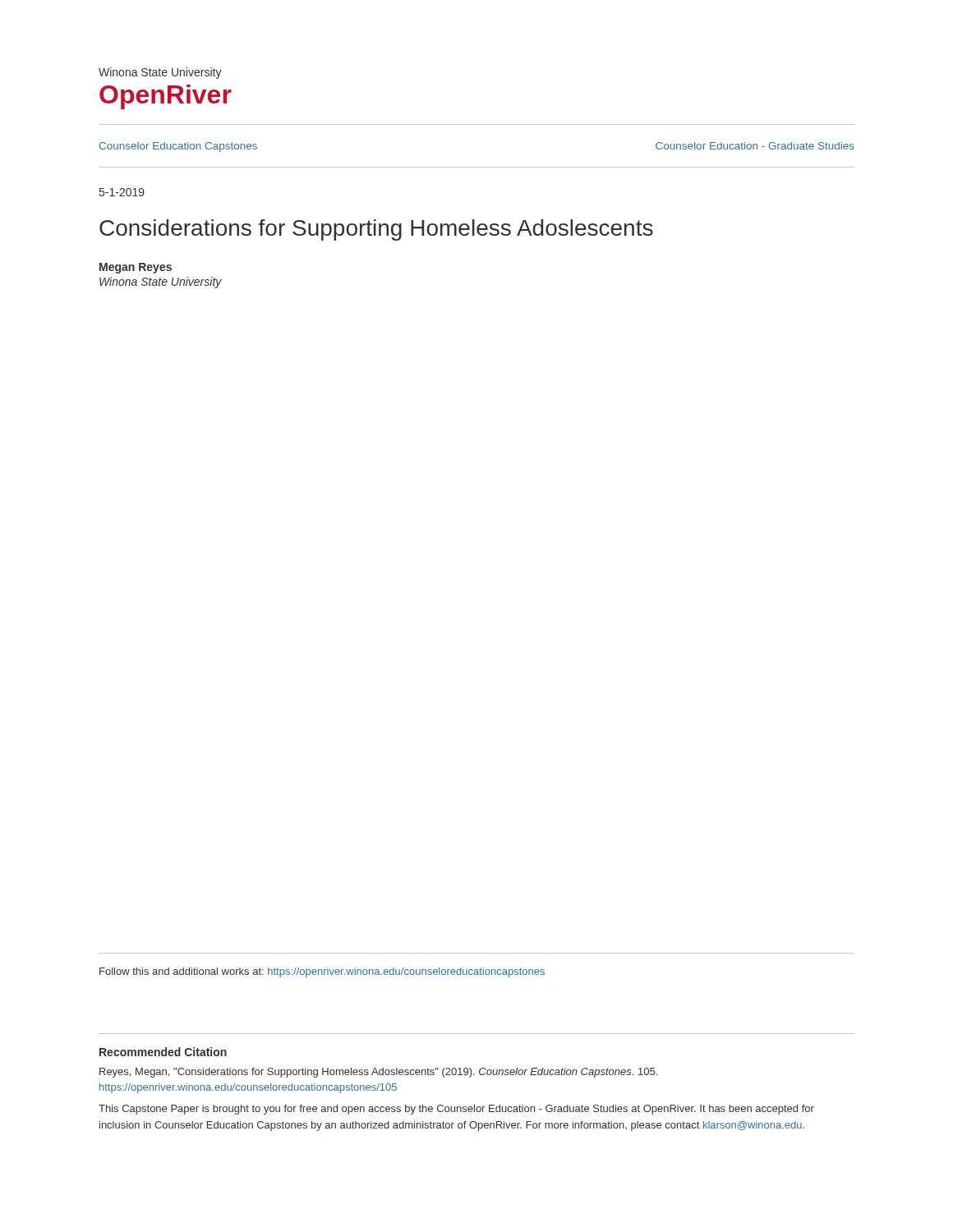
Task: Locate the title containing "Considerations for Supporting"
Action: (x=376, y=228)
